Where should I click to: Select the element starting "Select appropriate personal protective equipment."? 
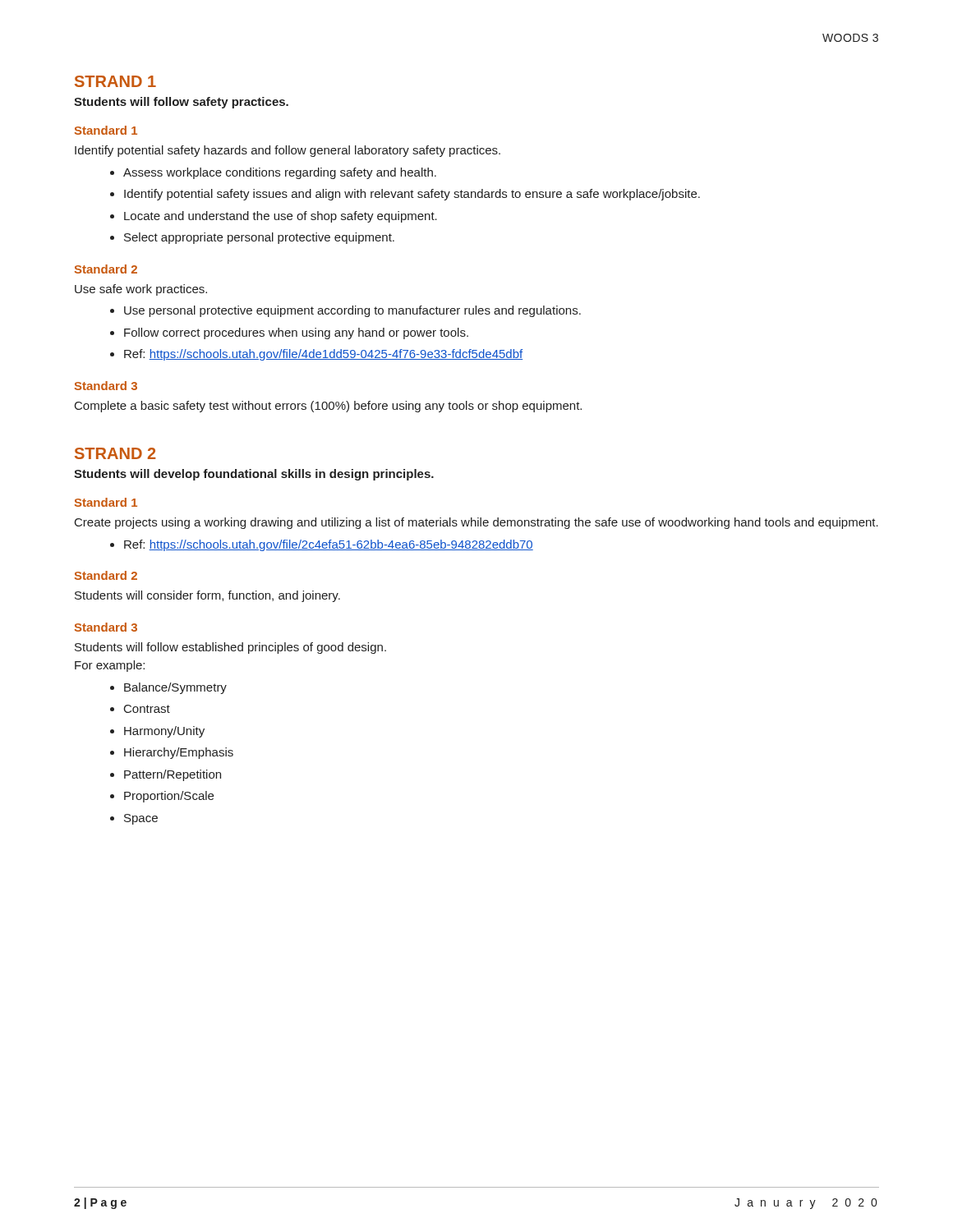pos(259,237)
